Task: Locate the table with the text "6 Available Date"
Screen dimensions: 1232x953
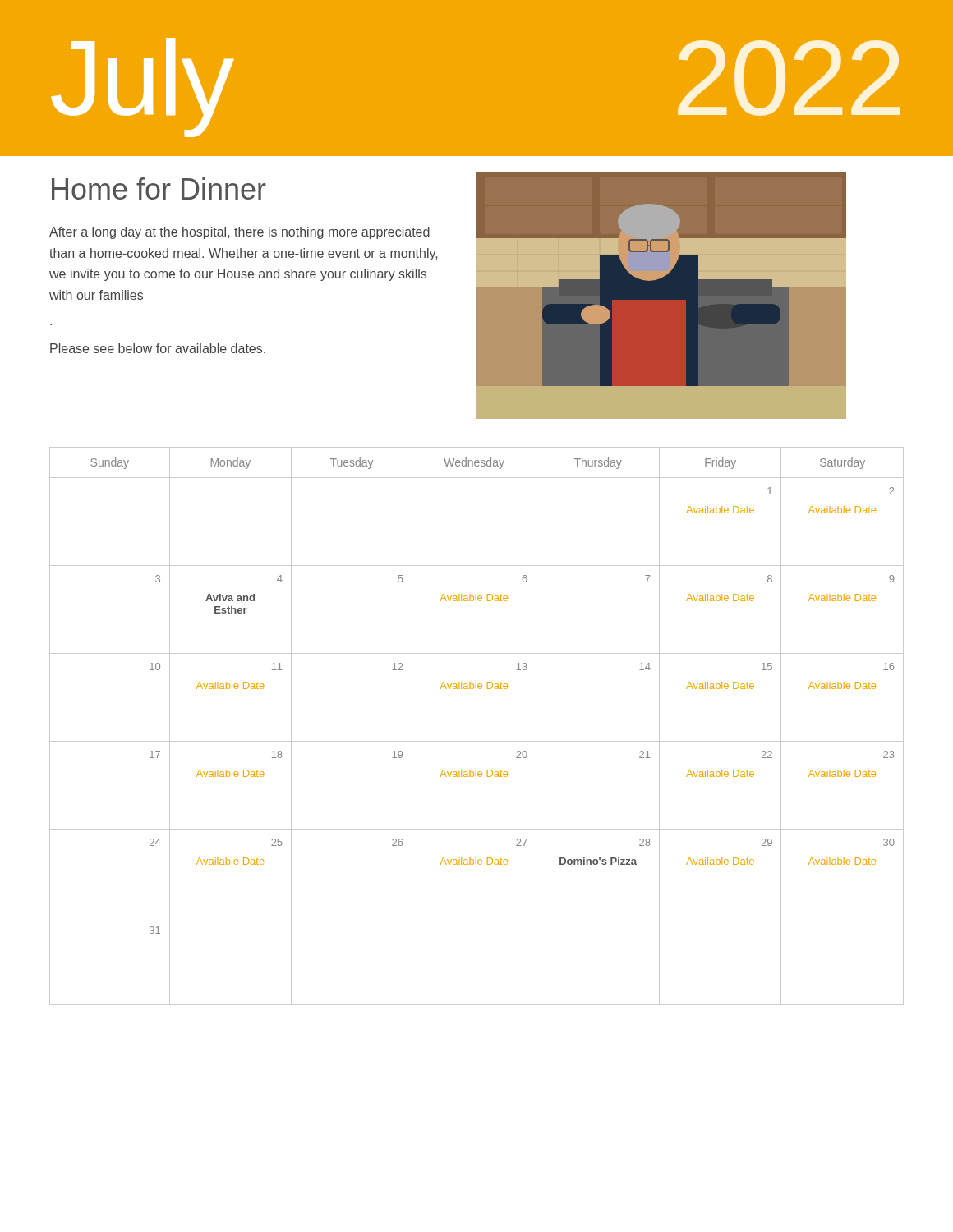Action: pyautogui.click(x=476, y=726)
